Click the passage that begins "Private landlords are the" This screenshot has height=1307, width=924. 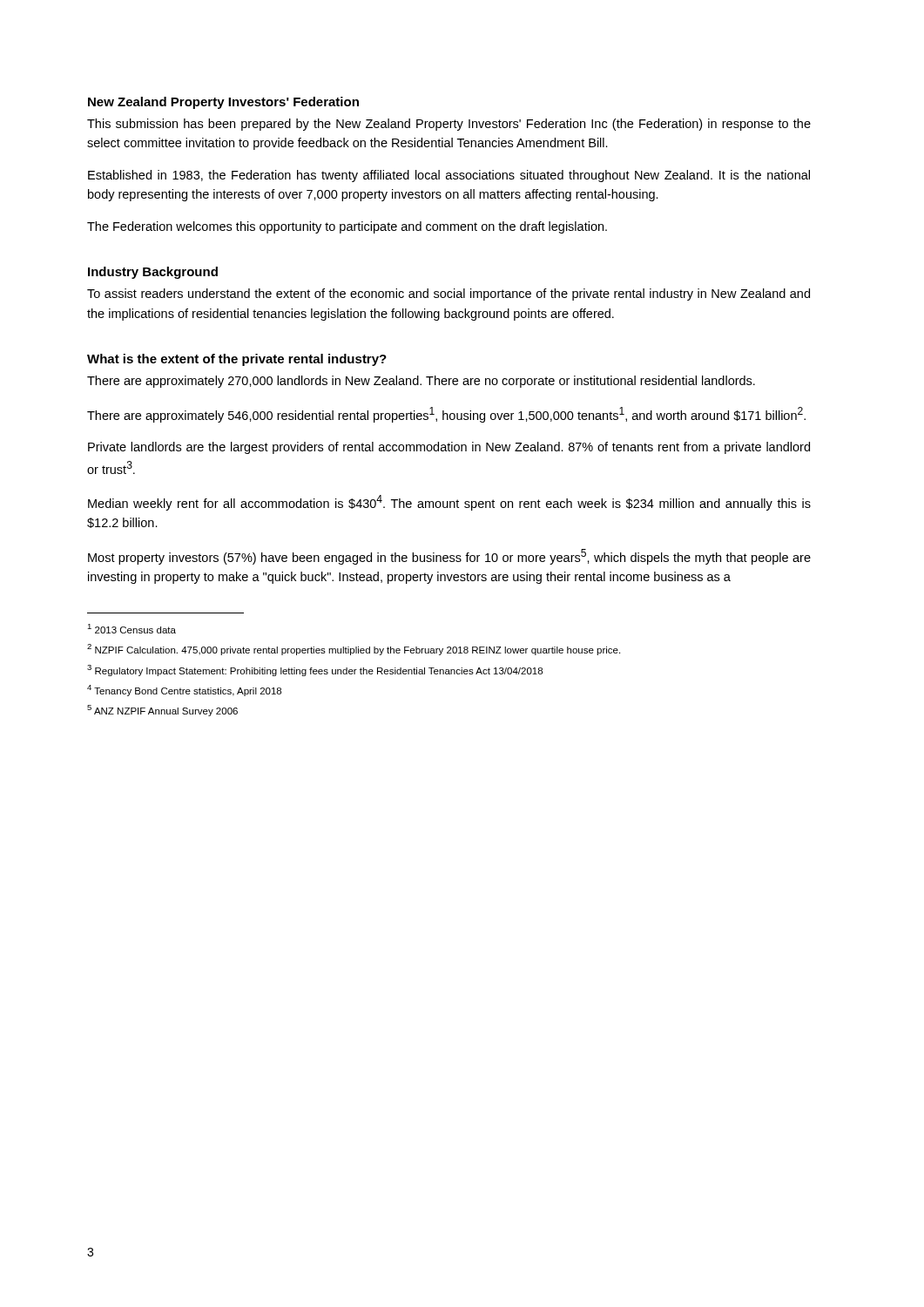pos(449,458)
